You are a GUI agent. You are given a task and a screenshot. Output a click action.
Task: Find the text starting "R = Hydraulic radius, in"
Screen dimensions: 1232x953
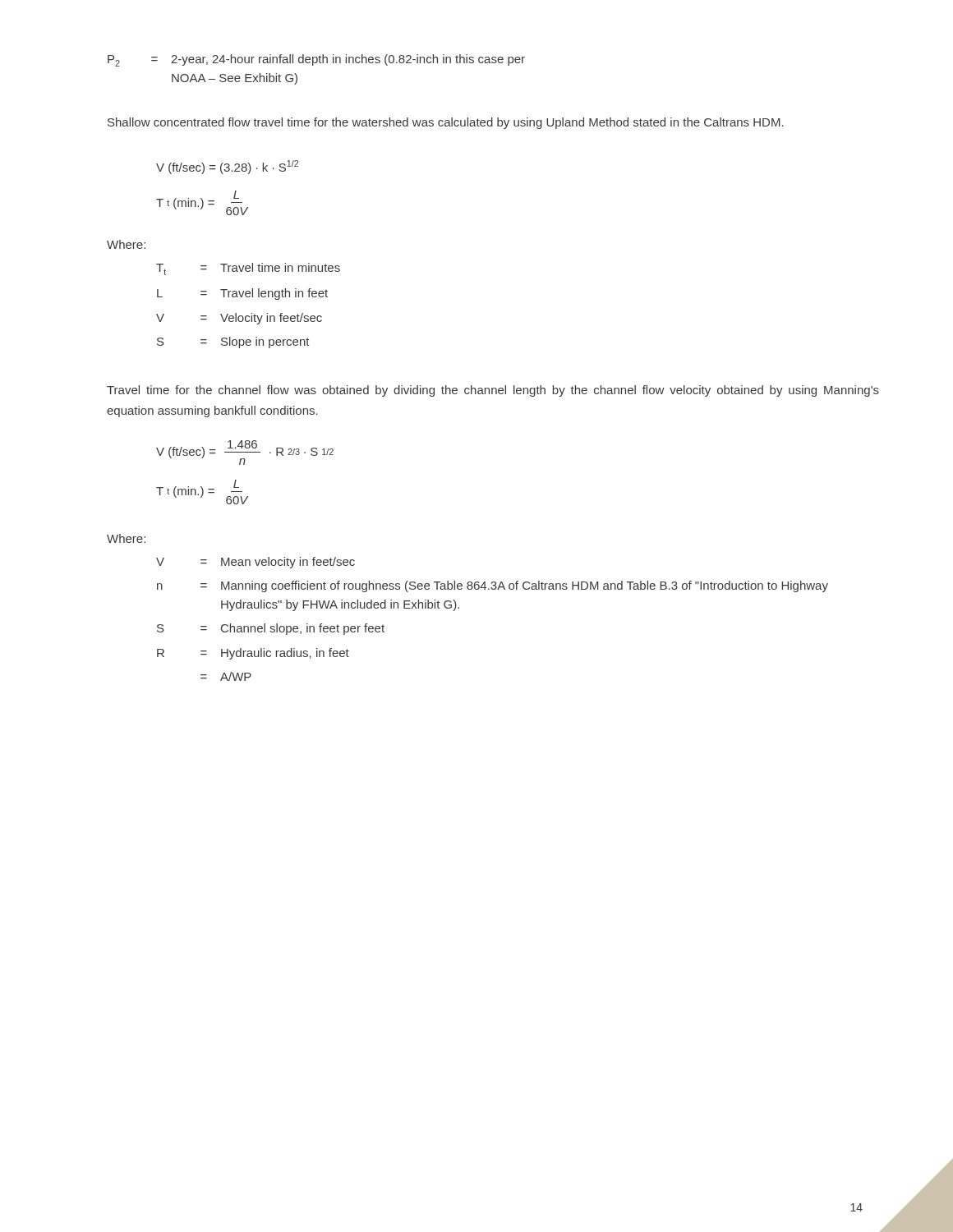(253, 654)
